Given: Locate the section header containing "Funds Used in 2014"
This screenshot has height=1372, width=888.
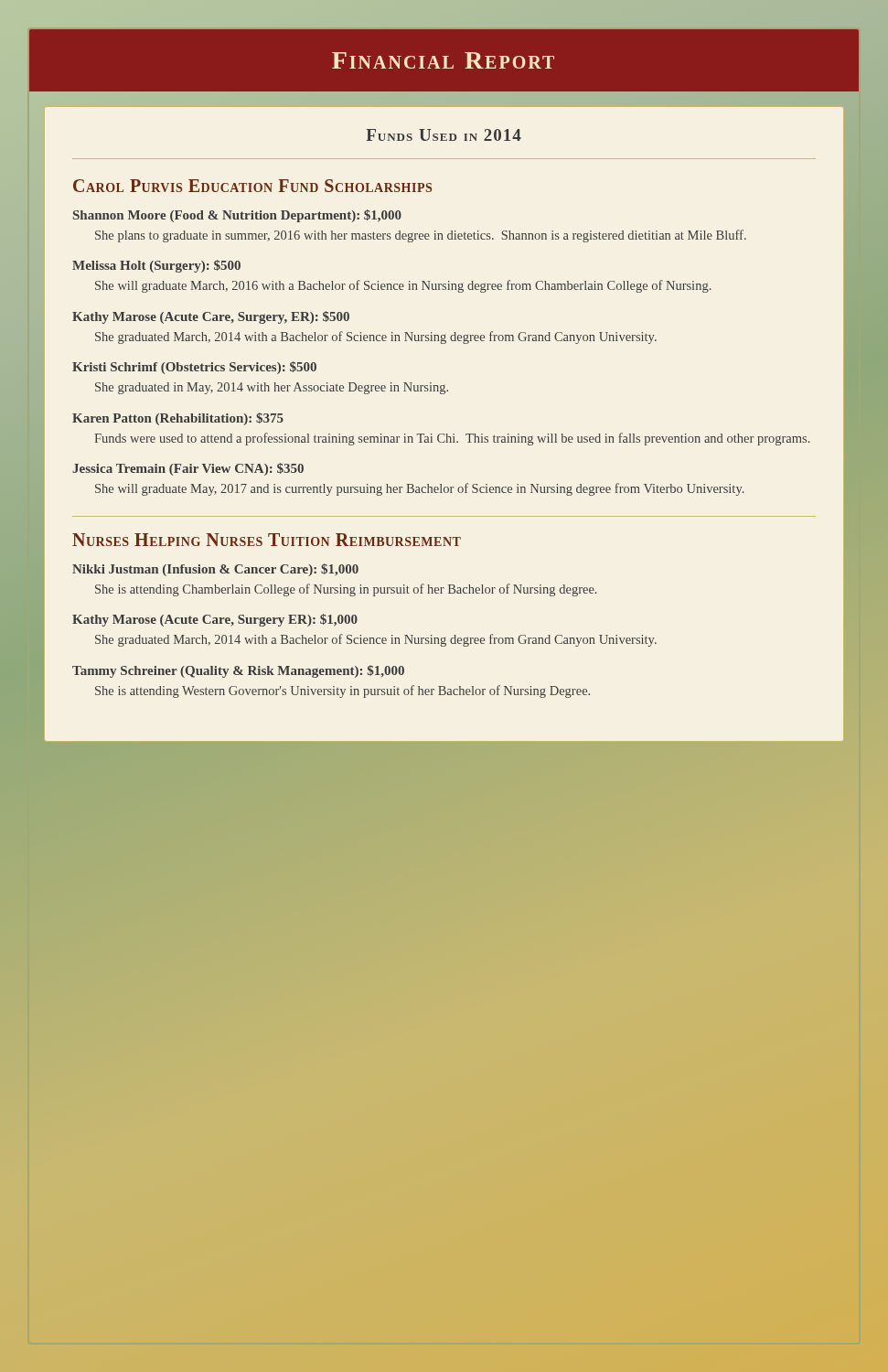Looking at the screenshot, I should tap(444, 135).
